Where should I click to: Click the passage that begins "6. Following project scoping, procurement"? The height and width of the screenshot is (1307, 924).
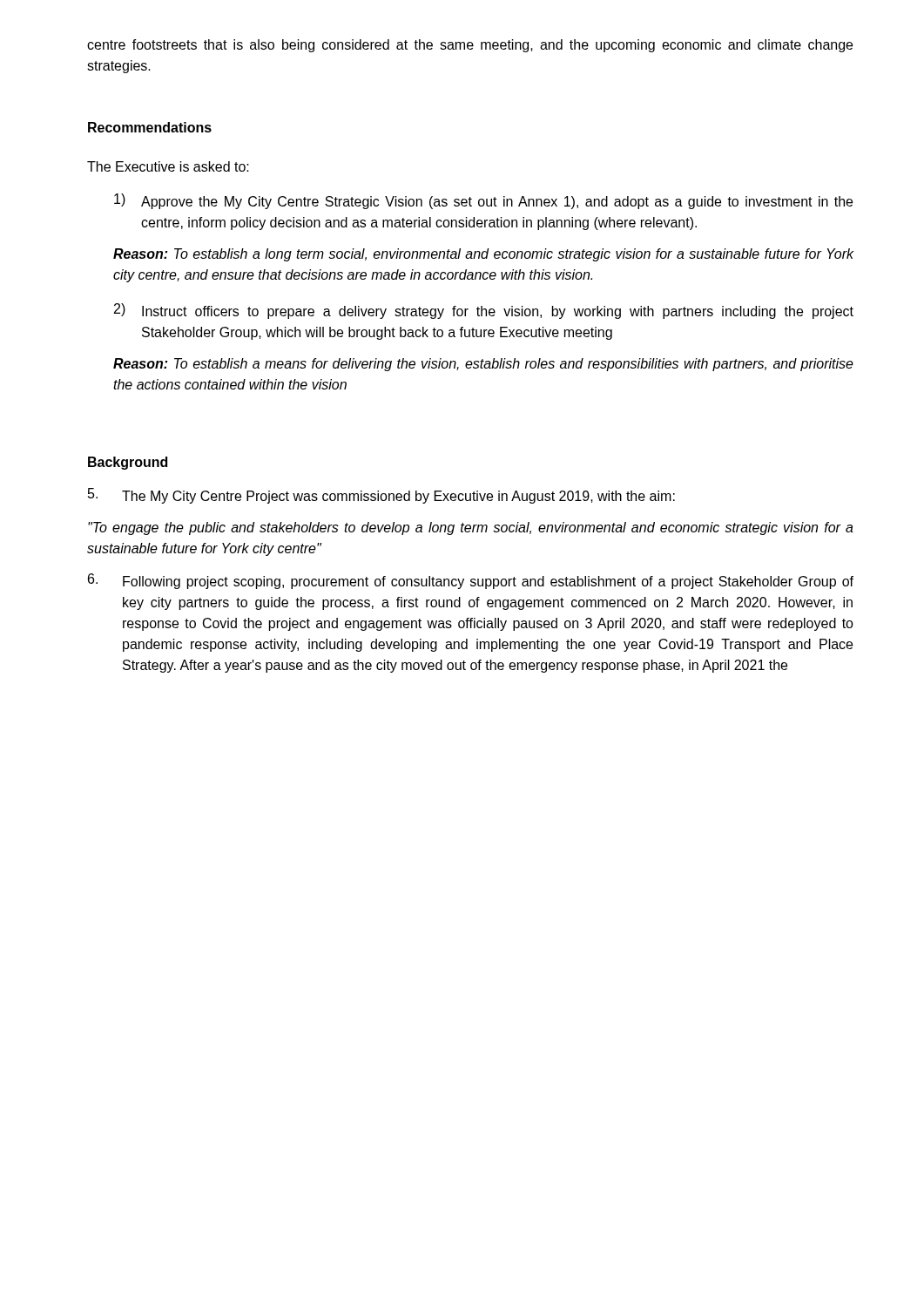click(470, 624)
